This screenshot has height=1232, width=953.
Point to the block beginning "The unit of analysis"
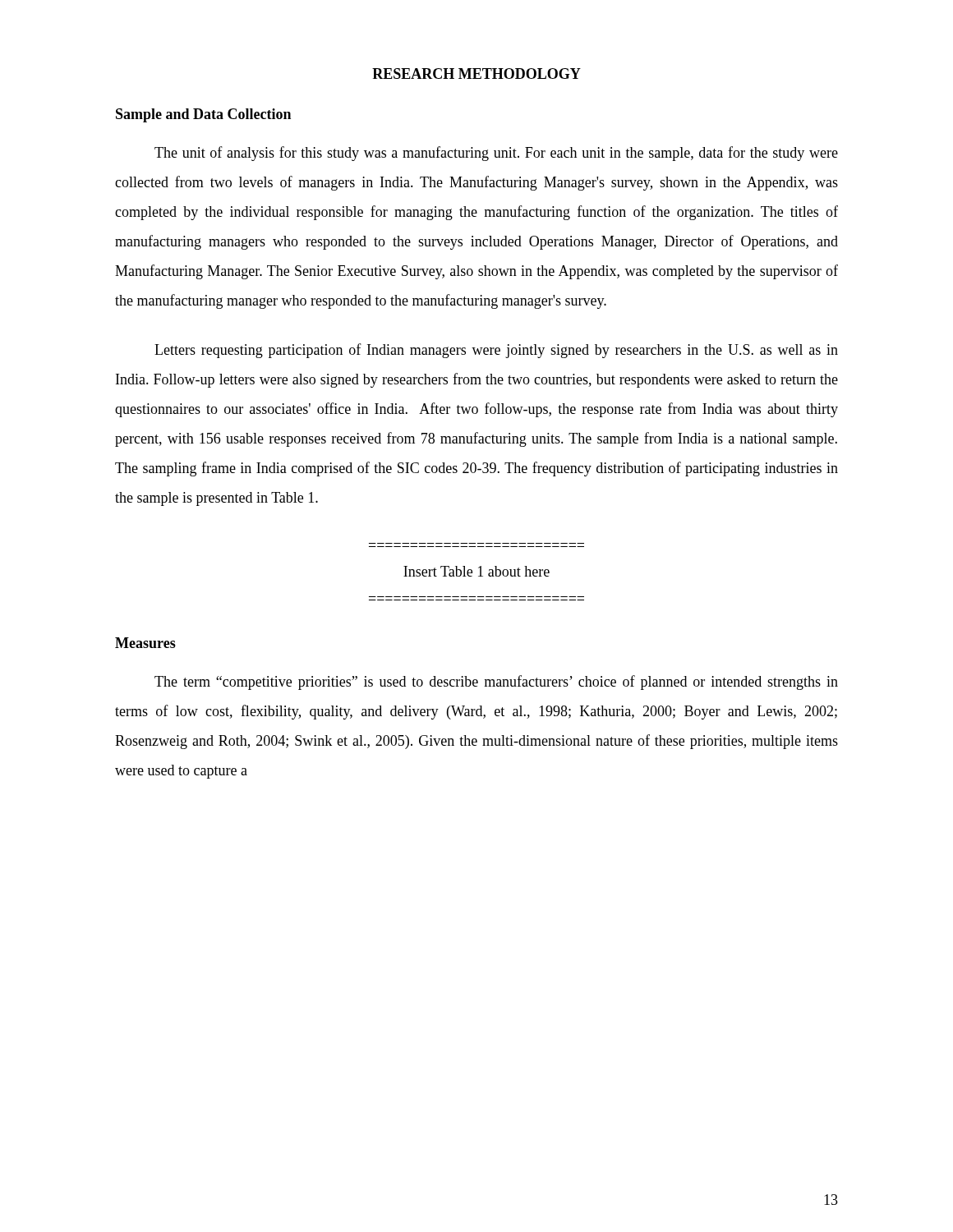(476, 227)
